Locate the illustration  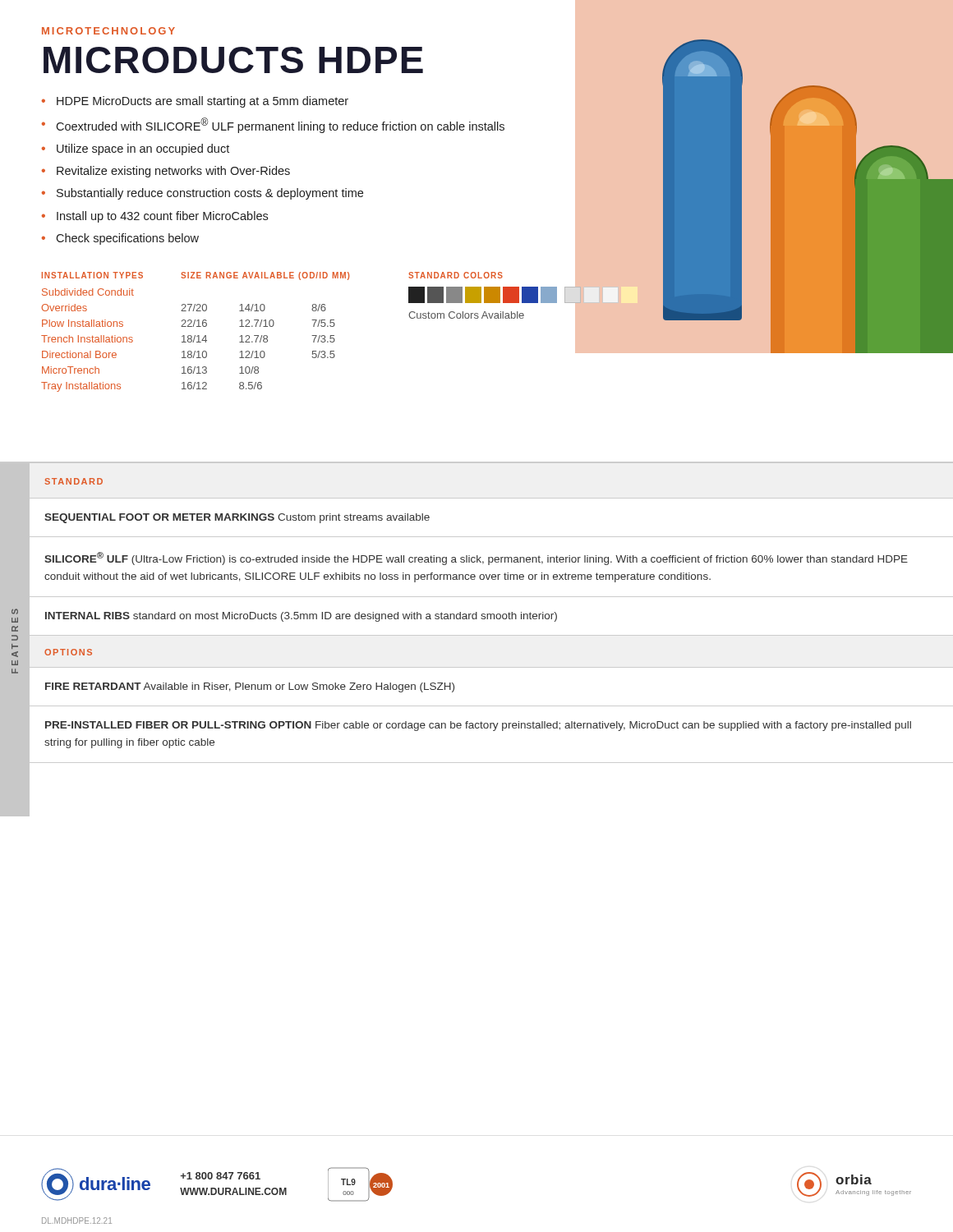click(x=764, y=177)
